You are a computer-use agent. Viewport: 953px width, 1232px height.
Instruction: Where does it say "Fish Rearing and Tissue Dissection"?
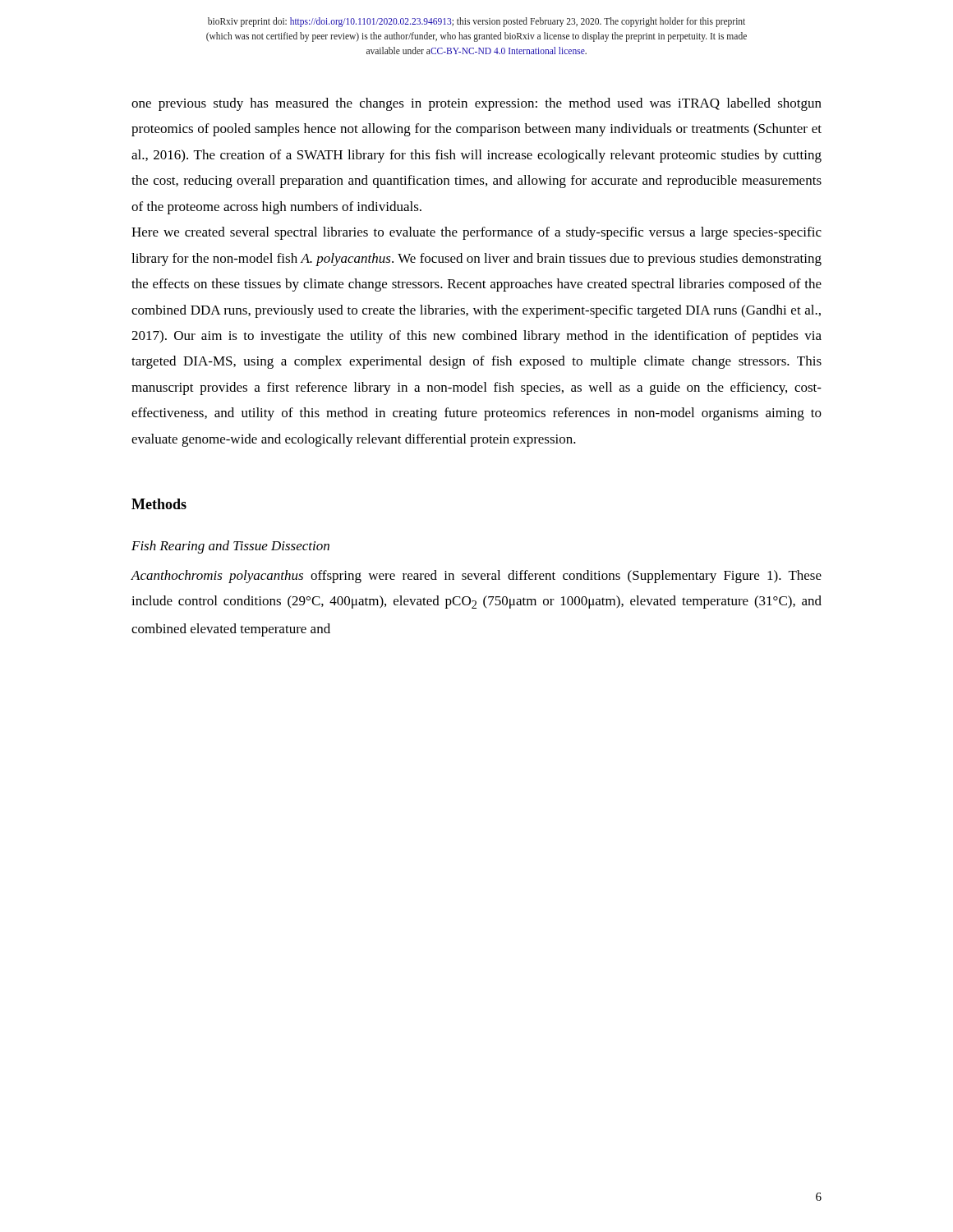231,546
